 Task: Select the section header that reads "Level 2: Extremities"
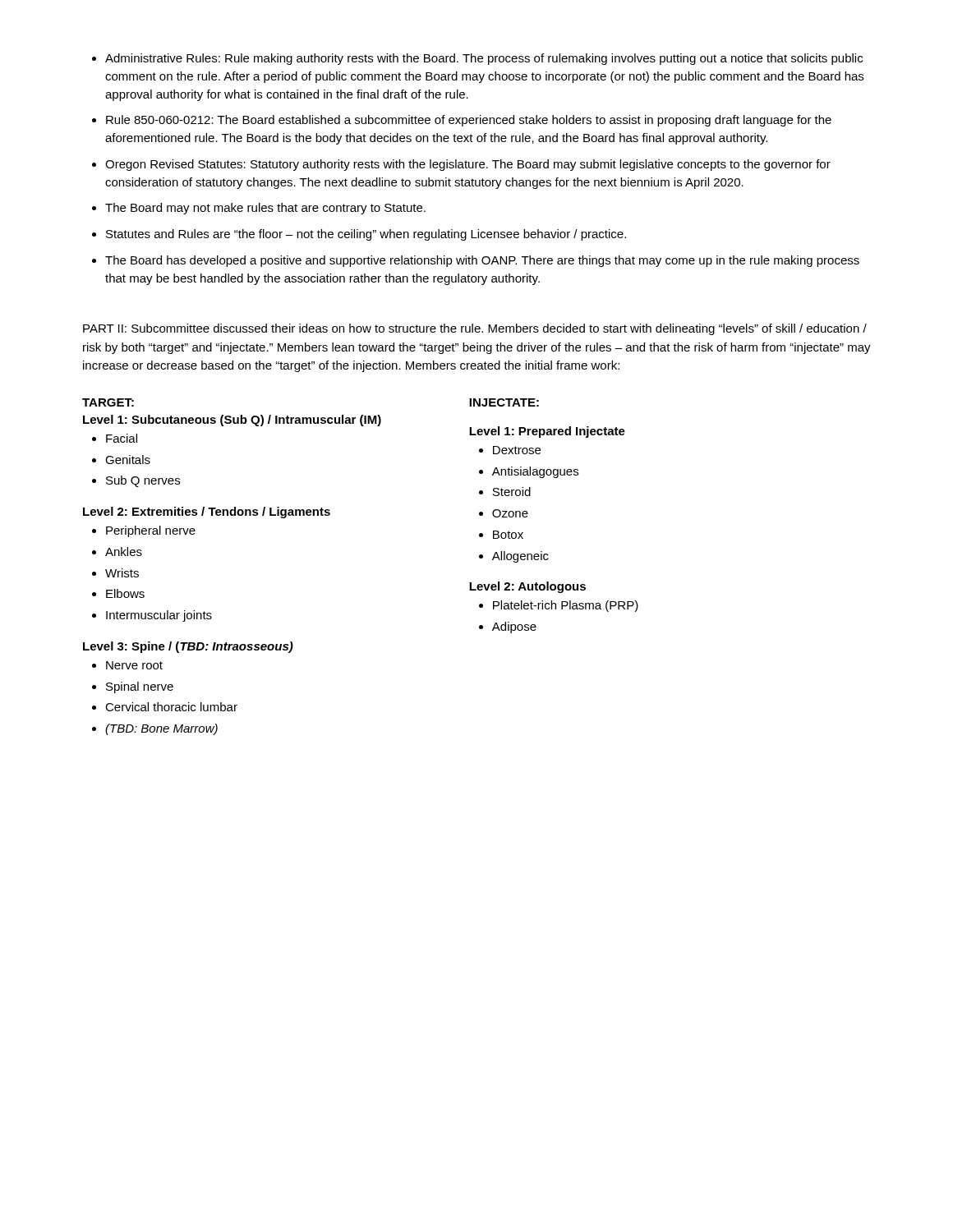point(206,511)
